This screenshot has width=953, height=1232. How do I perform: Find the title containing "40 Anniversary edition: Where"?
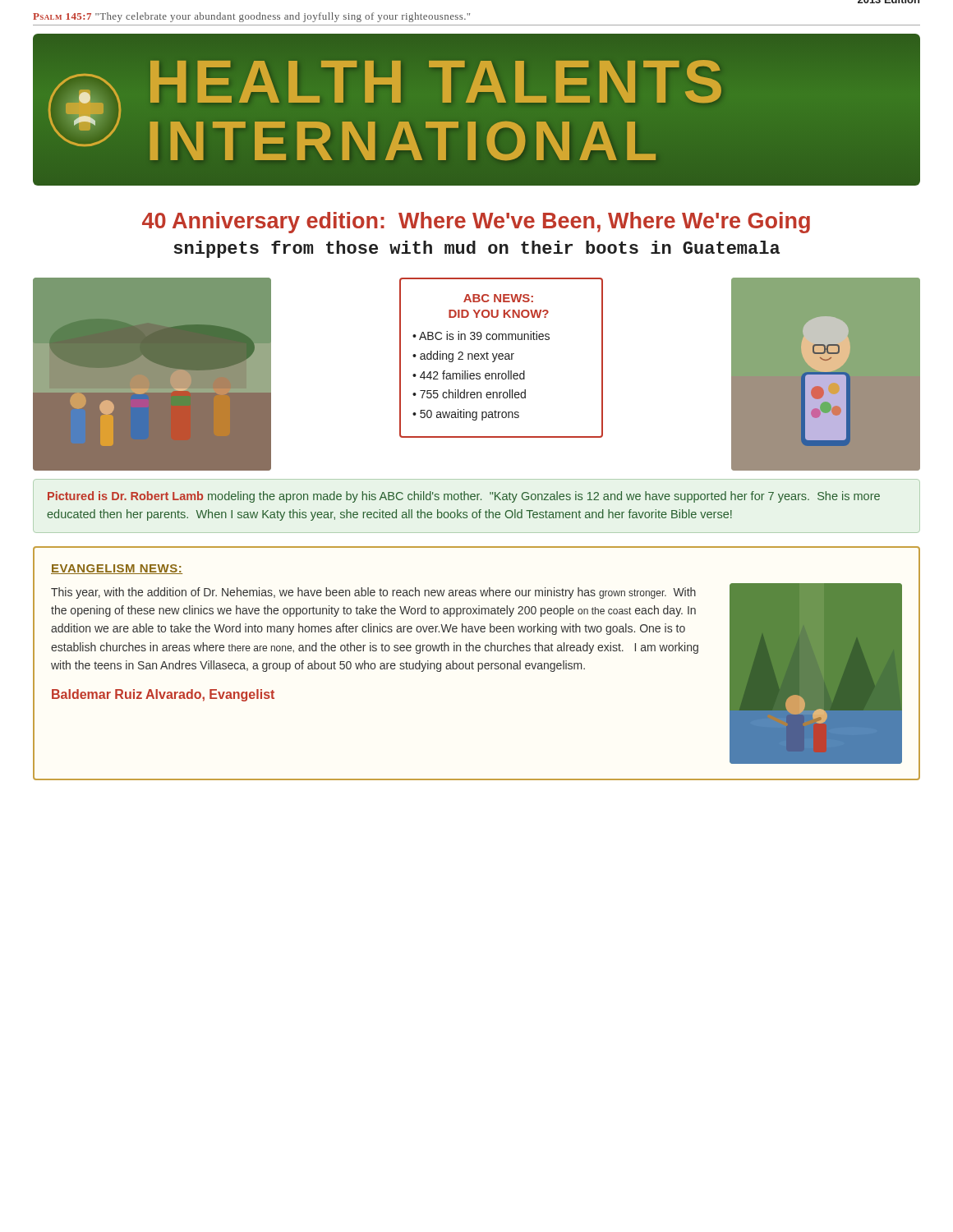click(x=476, y=221)
